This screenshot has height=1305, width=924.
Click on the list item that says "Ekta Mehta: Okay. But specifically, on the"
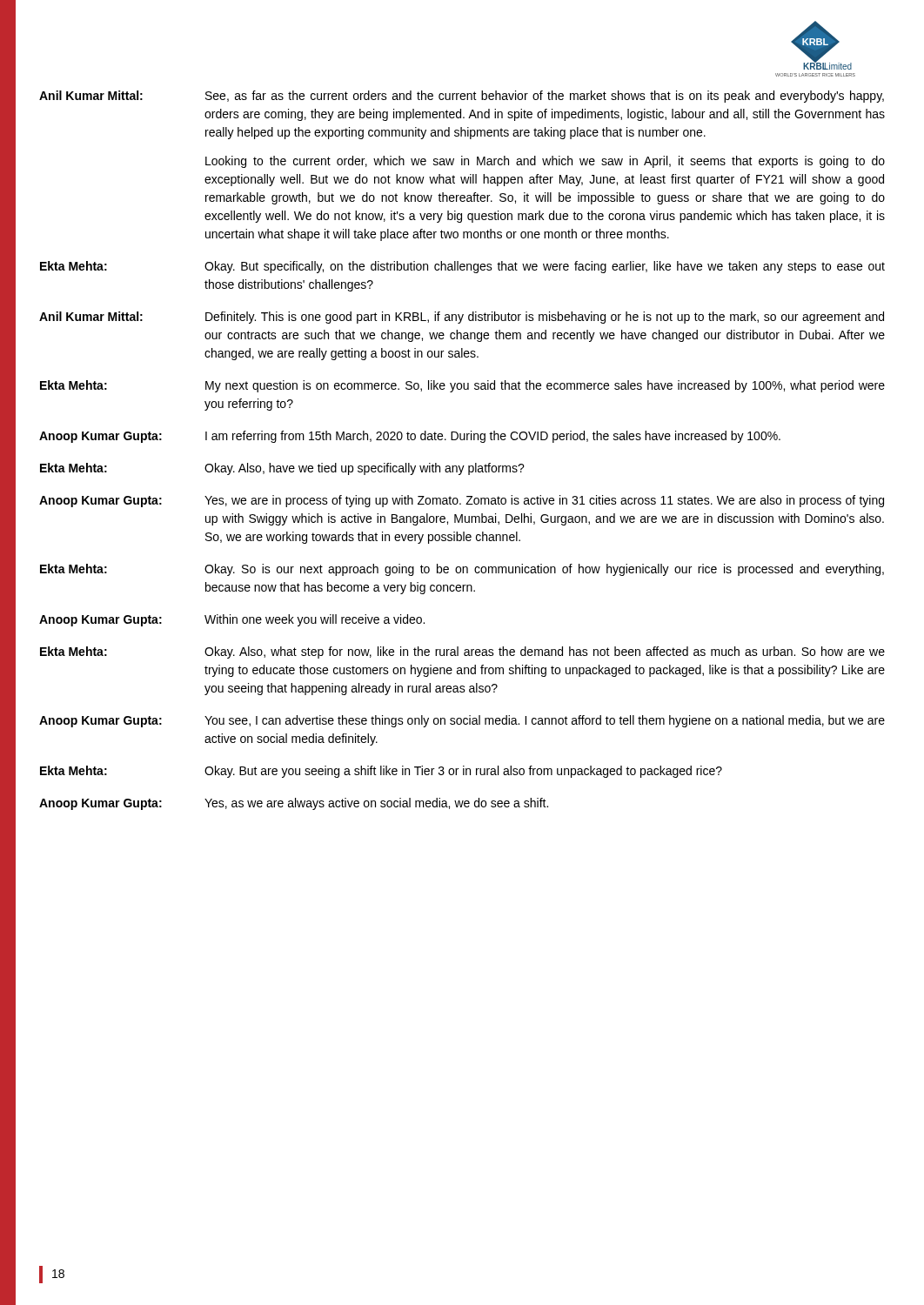click(x=462, y=276)
